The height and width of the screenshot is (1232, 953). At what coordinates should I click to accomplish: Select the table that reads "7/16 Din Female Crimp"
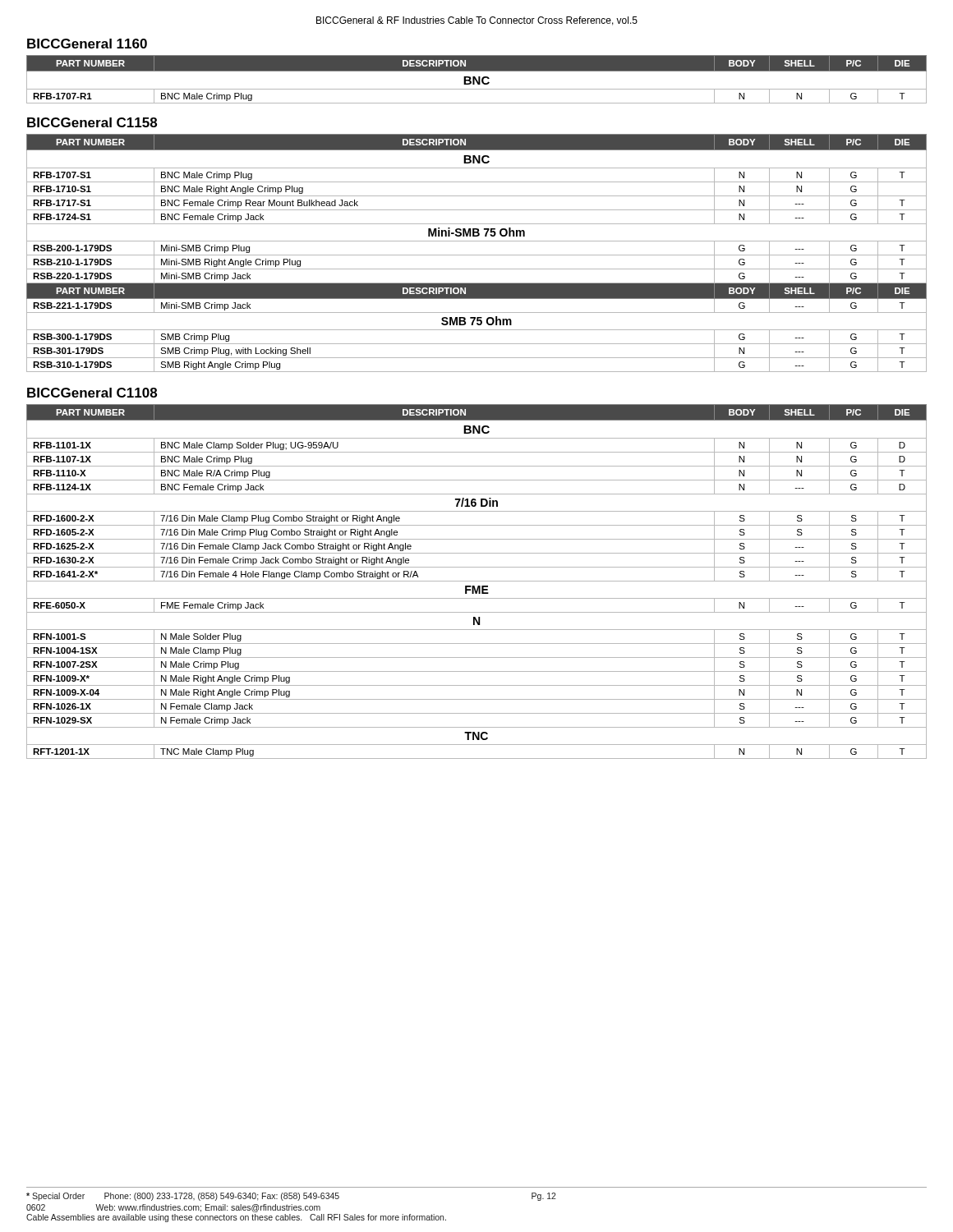coord(476,582)
